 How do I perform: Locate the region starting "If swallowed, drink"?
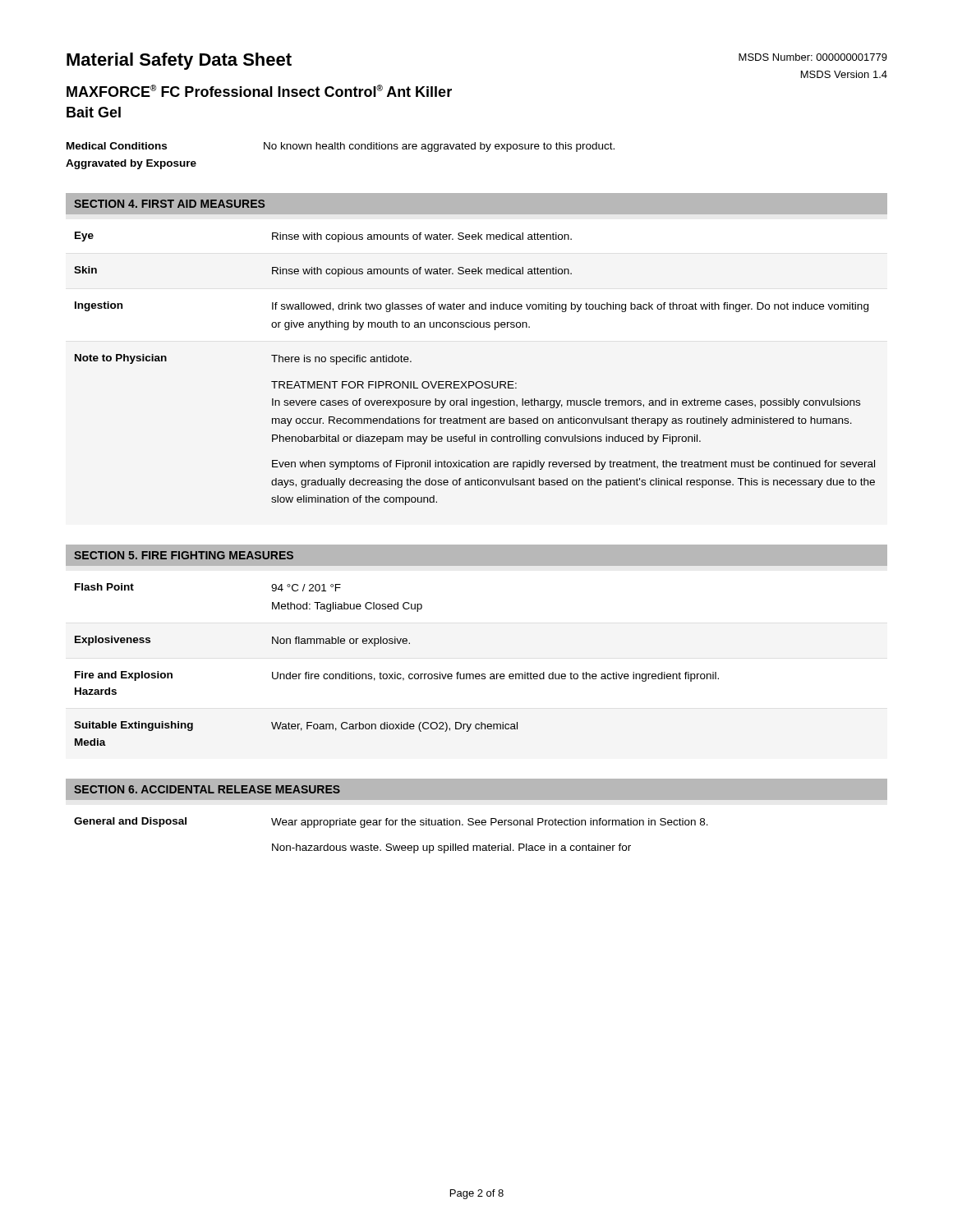pos(570,315)
